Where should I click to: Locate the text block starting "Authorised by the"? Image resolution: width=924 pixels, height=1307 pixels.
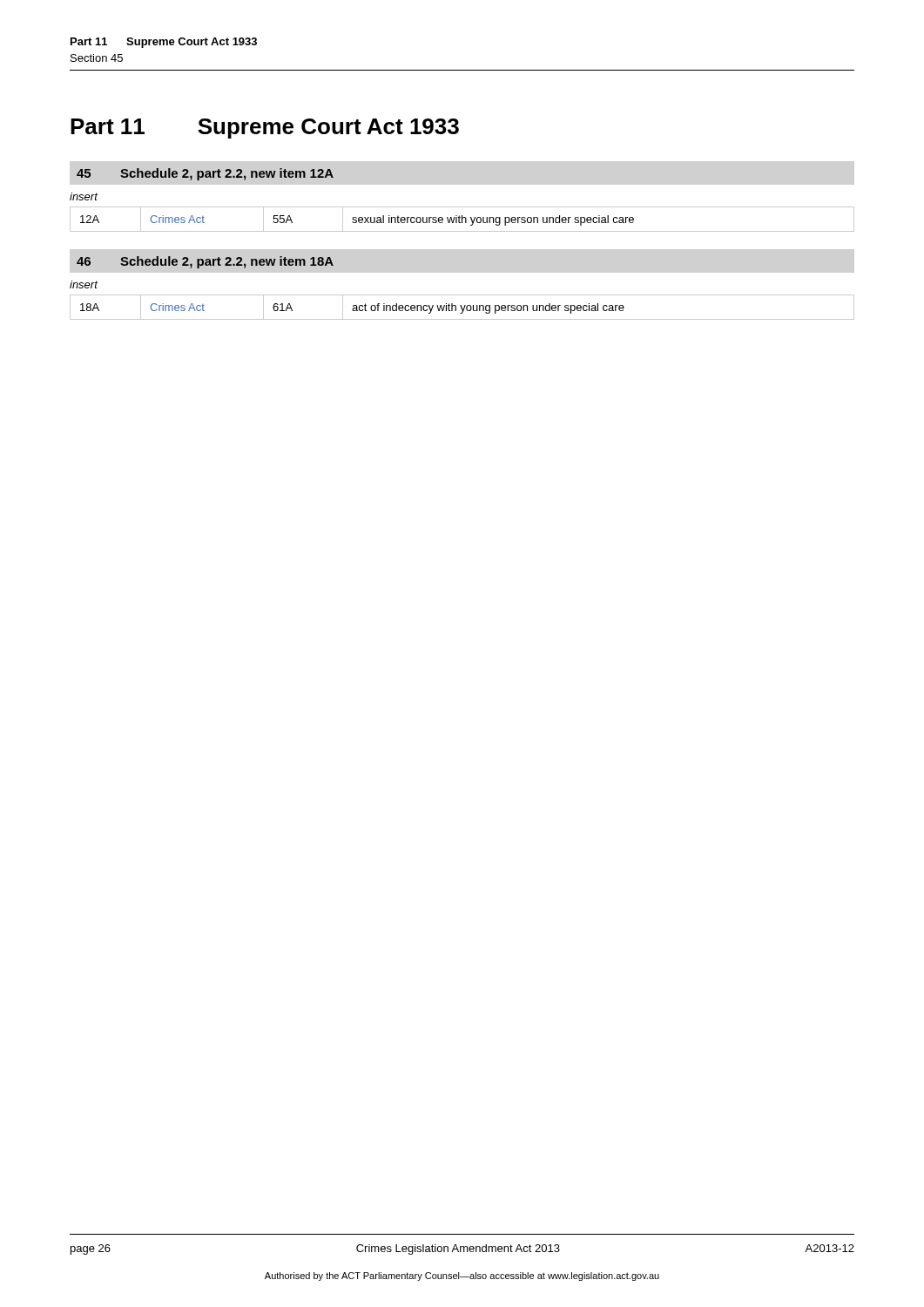pyautogui.click(x=462, y=1276)
